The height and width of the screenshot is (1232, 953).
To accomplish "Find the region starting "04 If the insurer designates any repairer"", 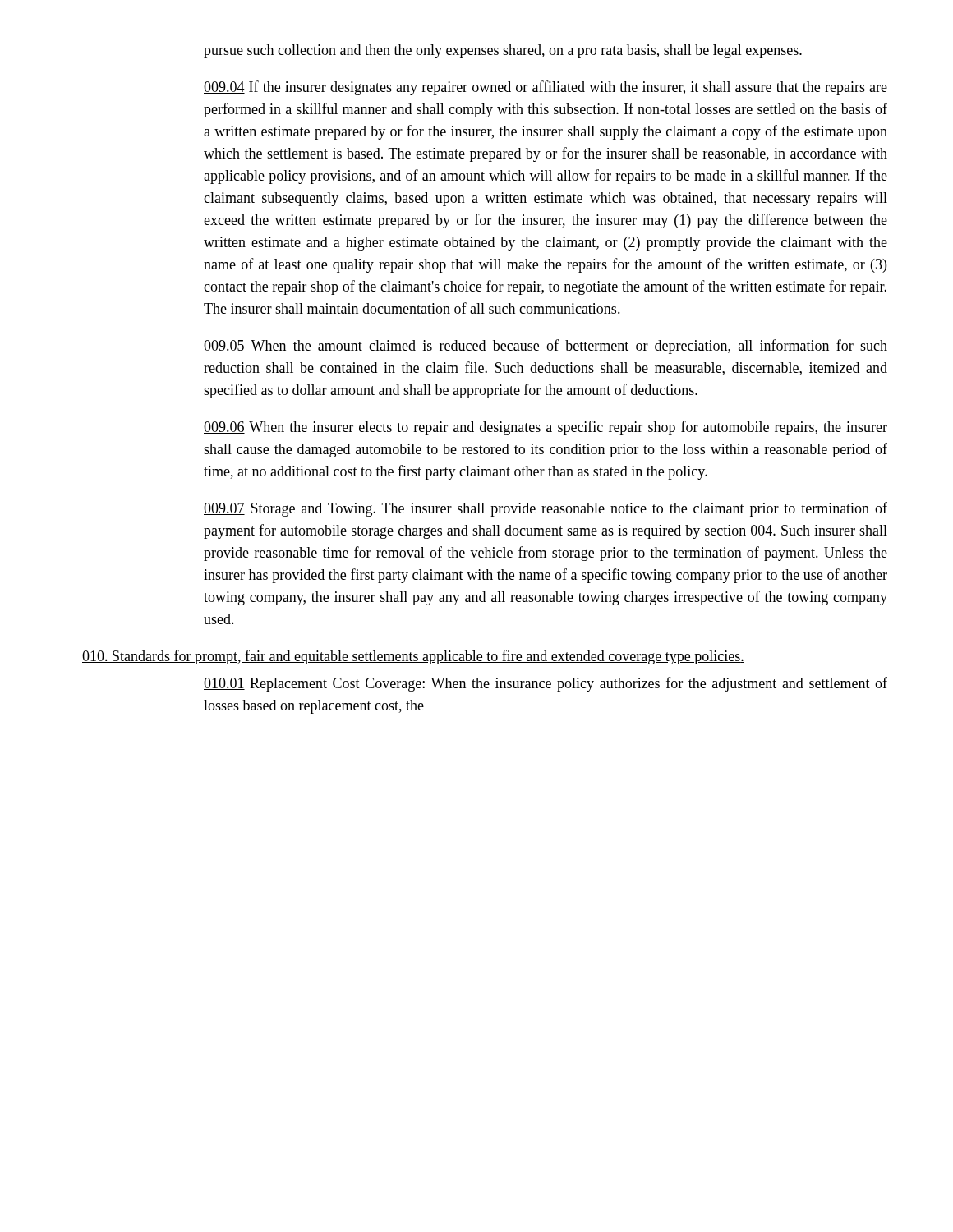I will (x=545, y=198).
